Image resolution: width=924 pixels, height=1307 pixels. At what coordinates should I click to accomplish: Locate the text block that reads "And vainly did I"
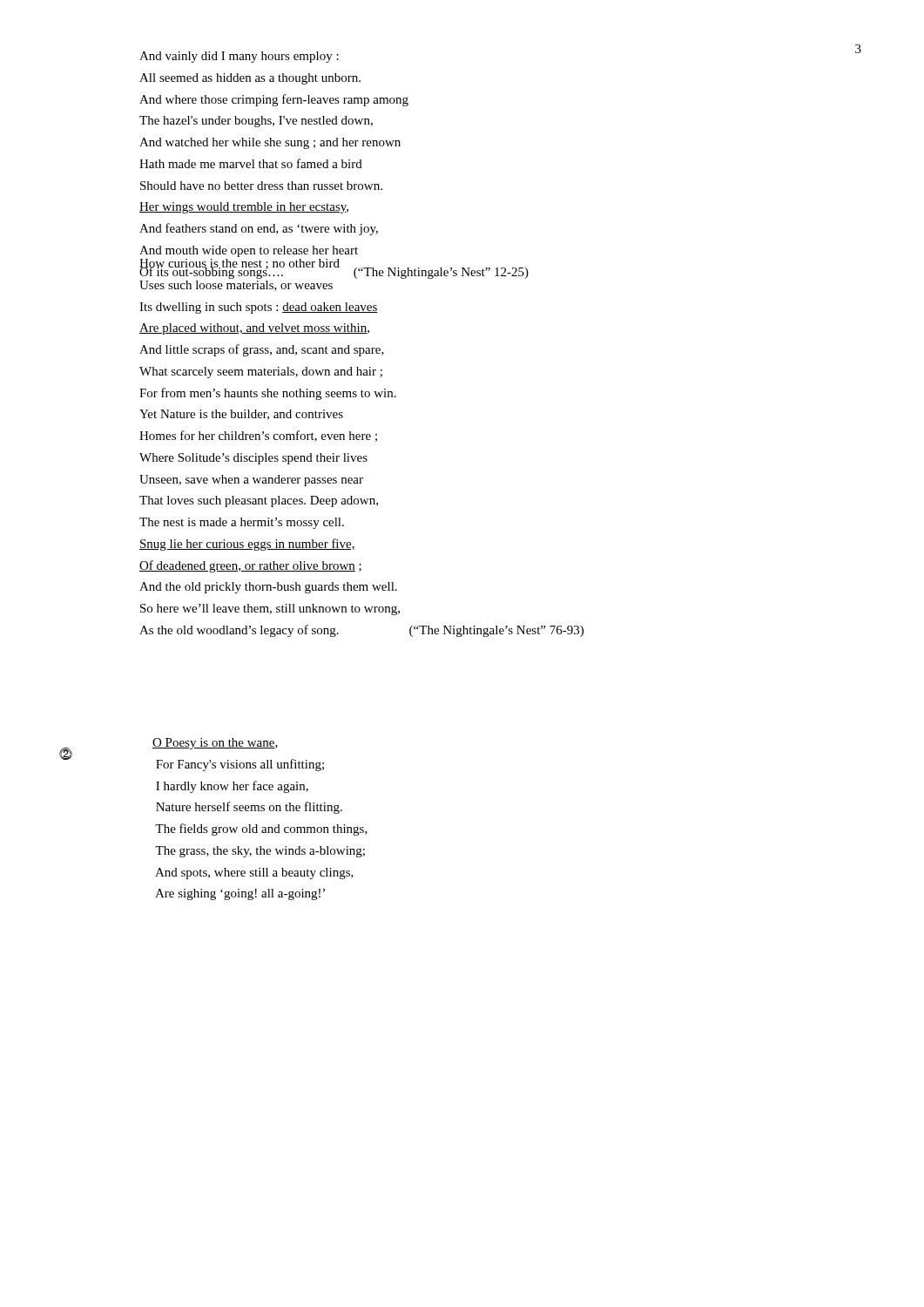pyautogui.click(x=334, y=166)
